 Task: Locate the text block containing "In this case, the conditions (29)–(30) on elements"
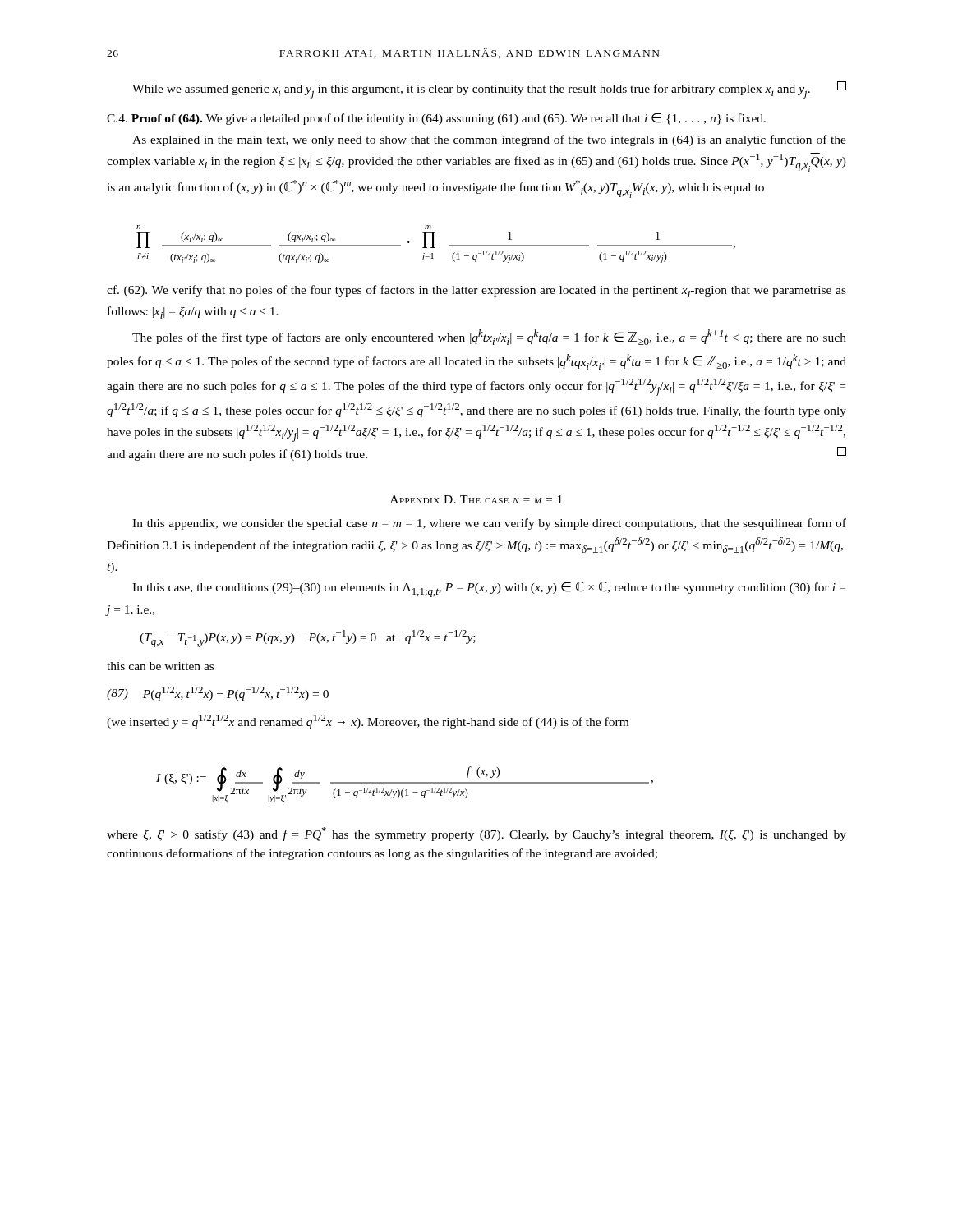[476, 598]
